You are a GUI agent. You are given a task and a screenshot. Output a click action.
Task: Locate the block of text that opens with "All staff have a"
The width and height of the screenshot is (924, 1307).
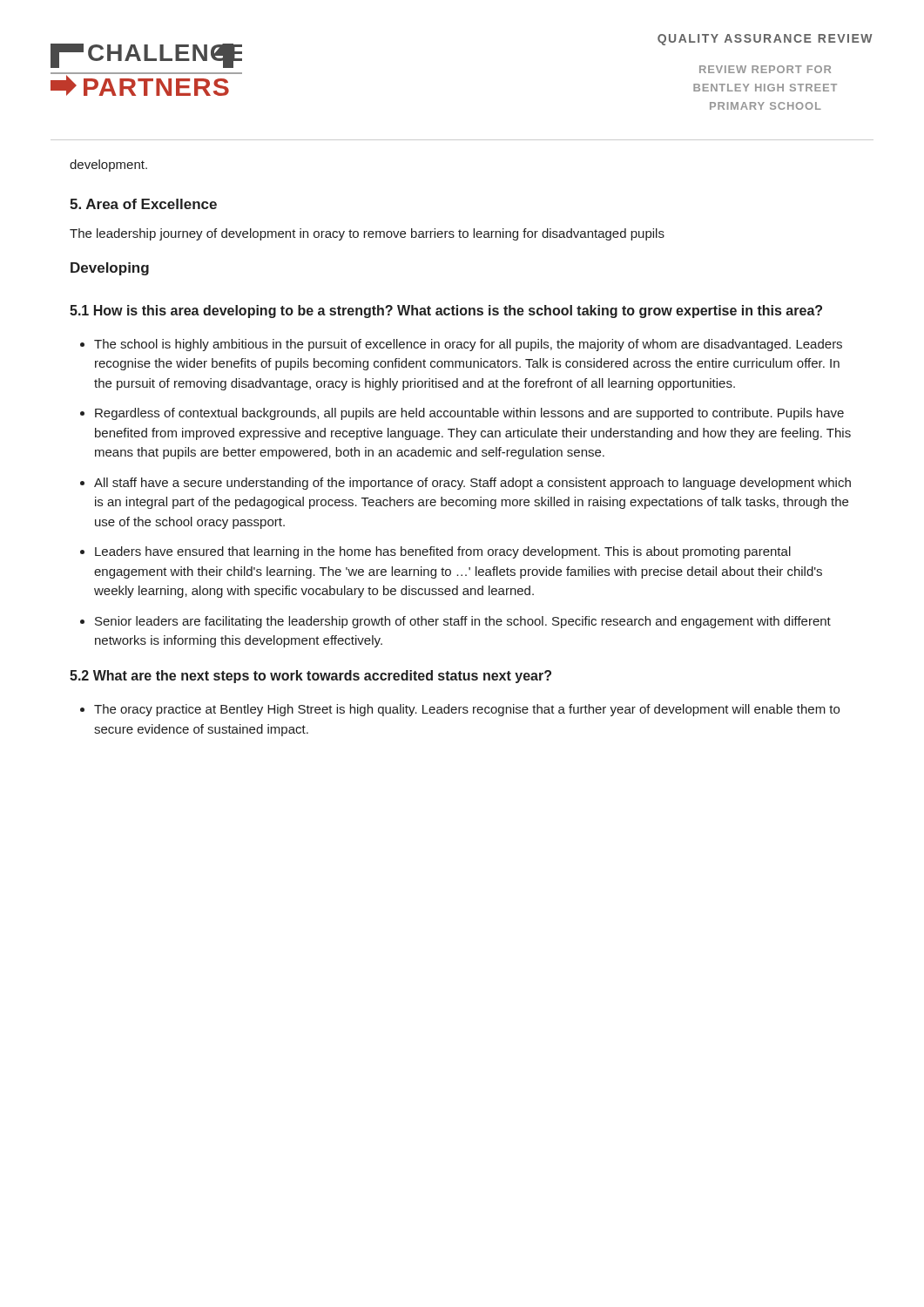[x=473, y=502]
